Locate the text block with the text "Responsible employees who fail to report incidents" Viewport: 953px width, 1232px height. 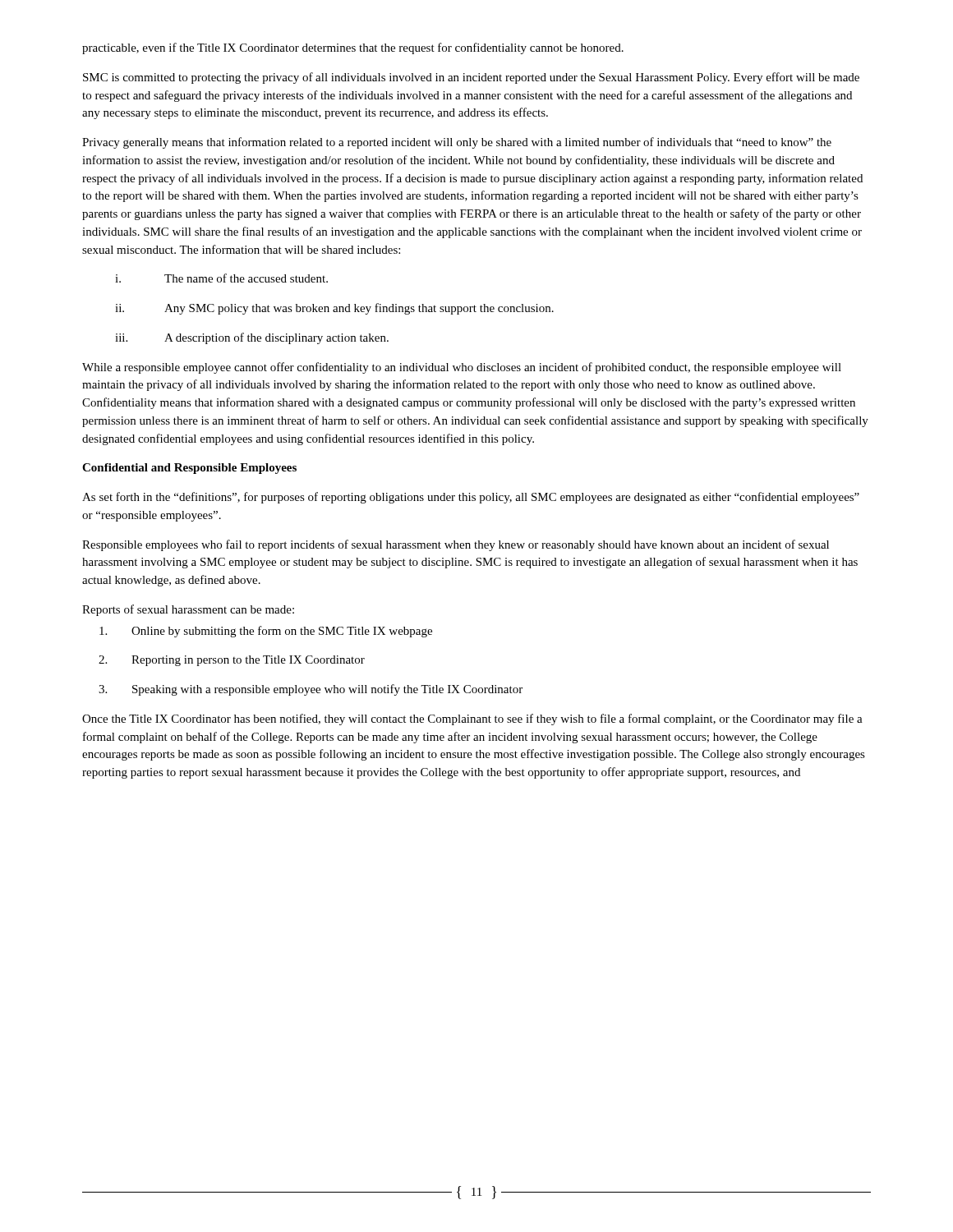476,563
